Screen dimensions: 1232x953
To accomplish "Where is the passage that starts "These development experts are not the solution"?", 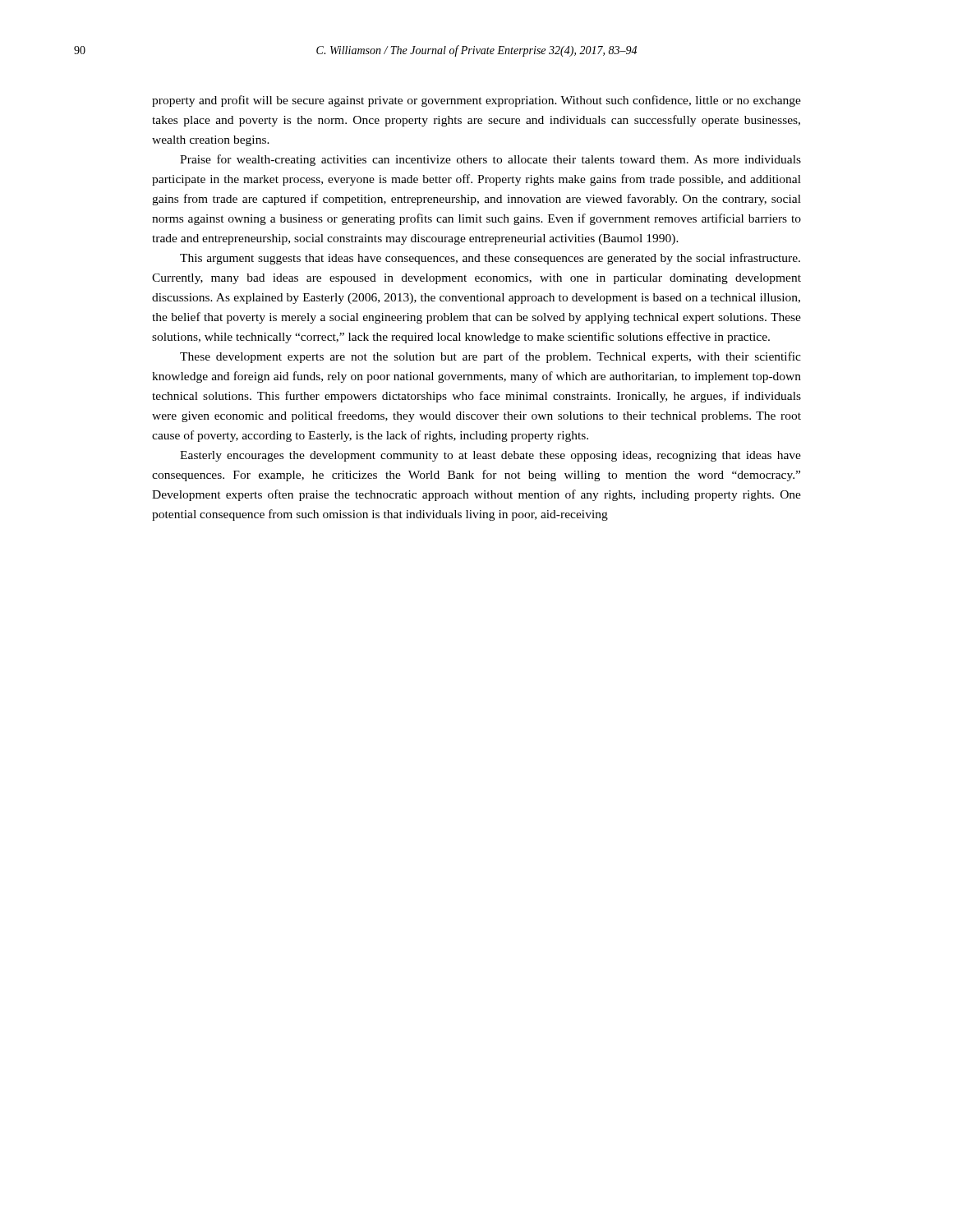I will [476, 396].
